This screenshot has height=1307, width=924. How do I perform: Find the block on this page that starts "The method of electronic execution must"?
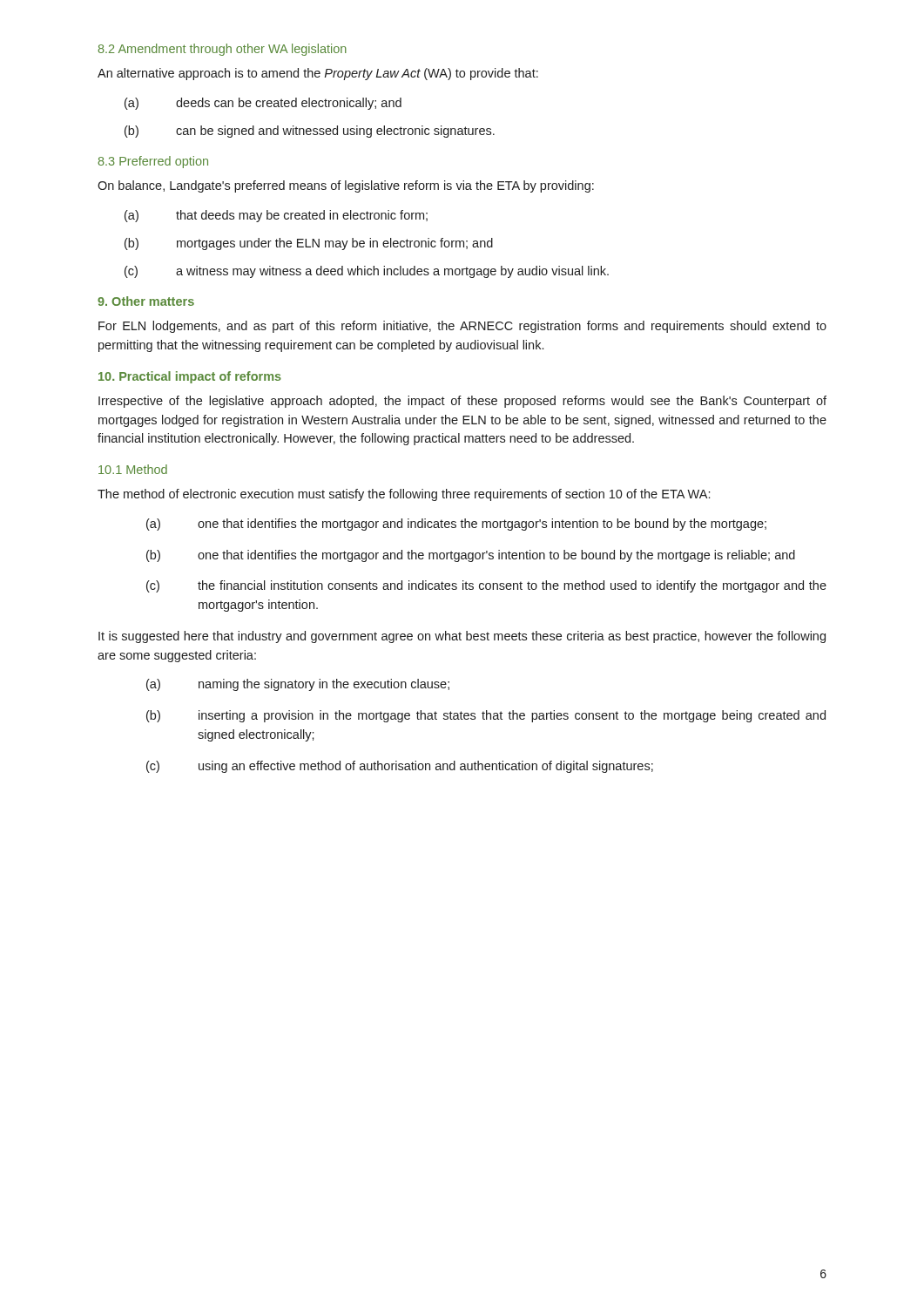coord(462,495)
